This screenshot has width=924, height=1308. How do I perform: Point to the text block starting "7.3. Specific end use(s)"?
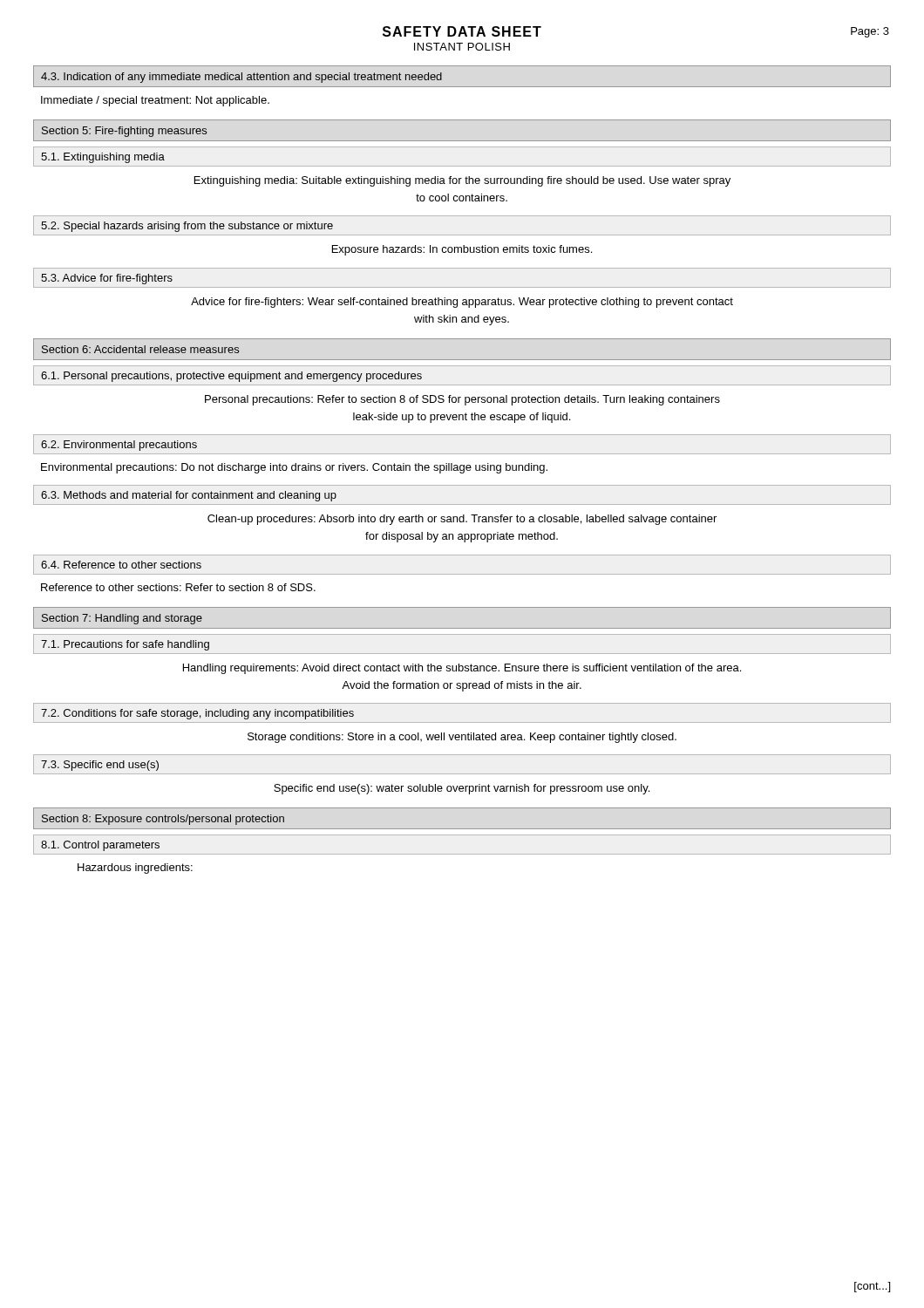tap(100, 764)
